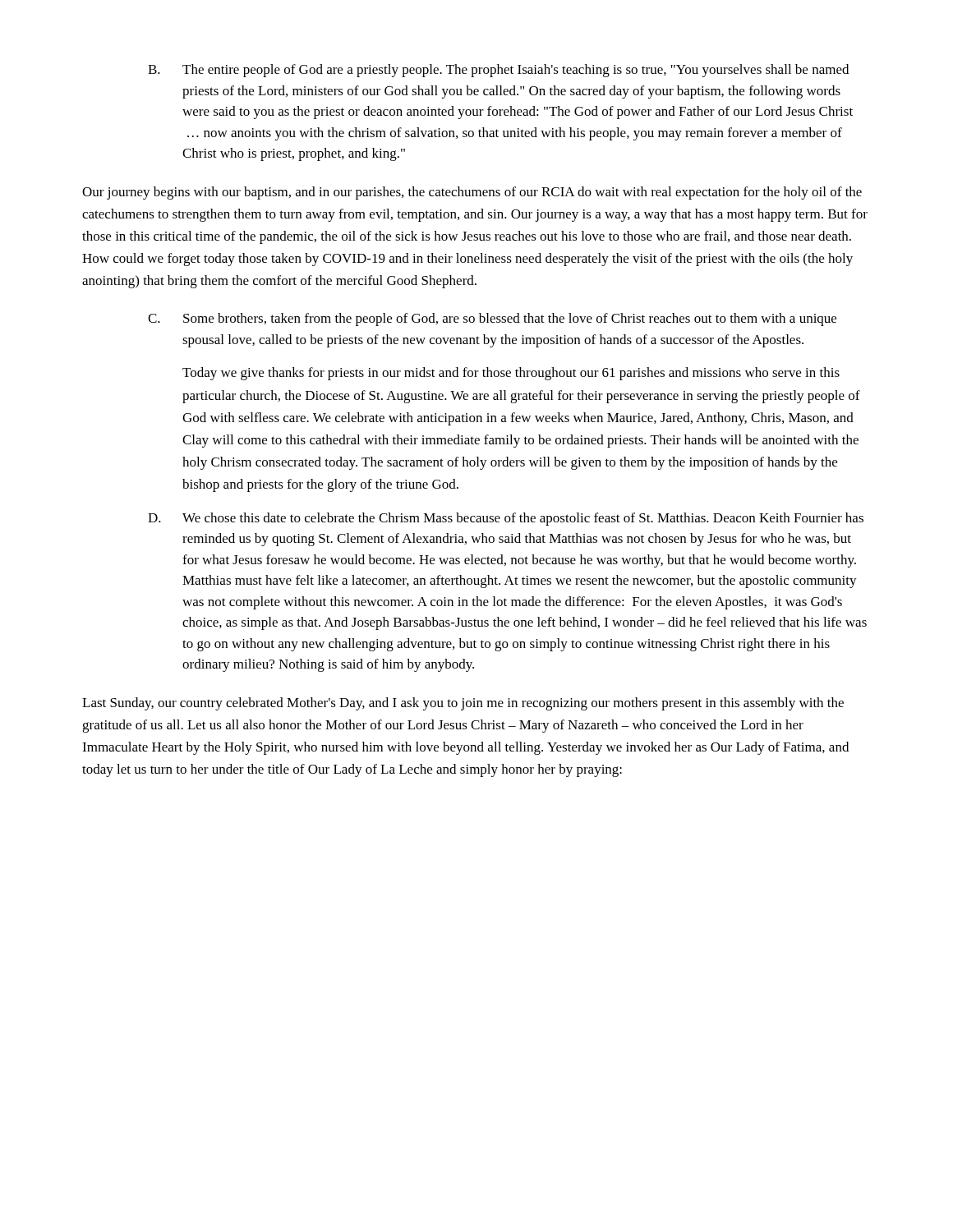953x1232 pixels.
Task: Find the list item containing "C. Some brothers, taken from the people"
Action: (x=509, y=329)
